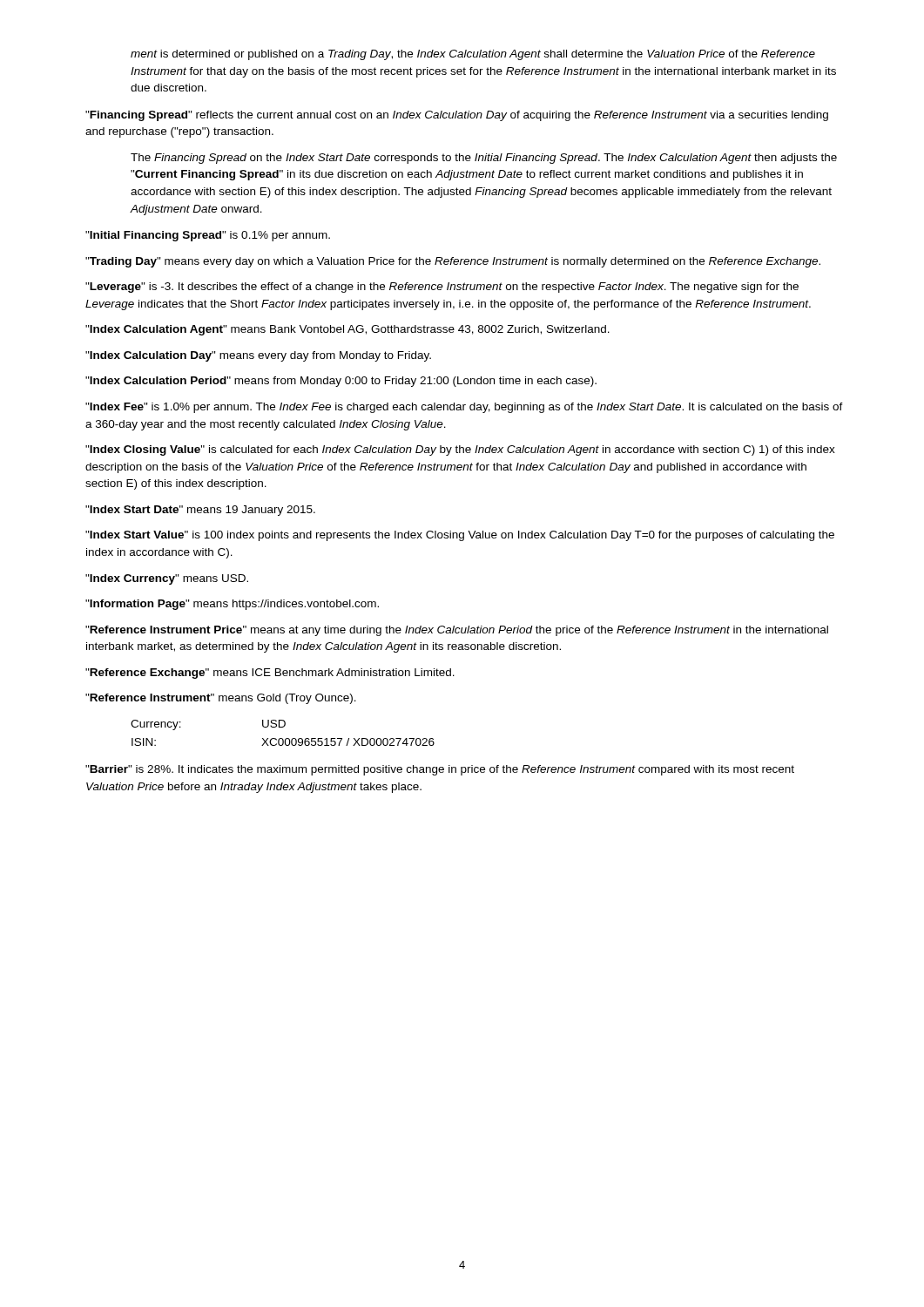
Task: Point to the text starting ""Leverage" is -3. It describes"
Action: [x=466, y=295]
